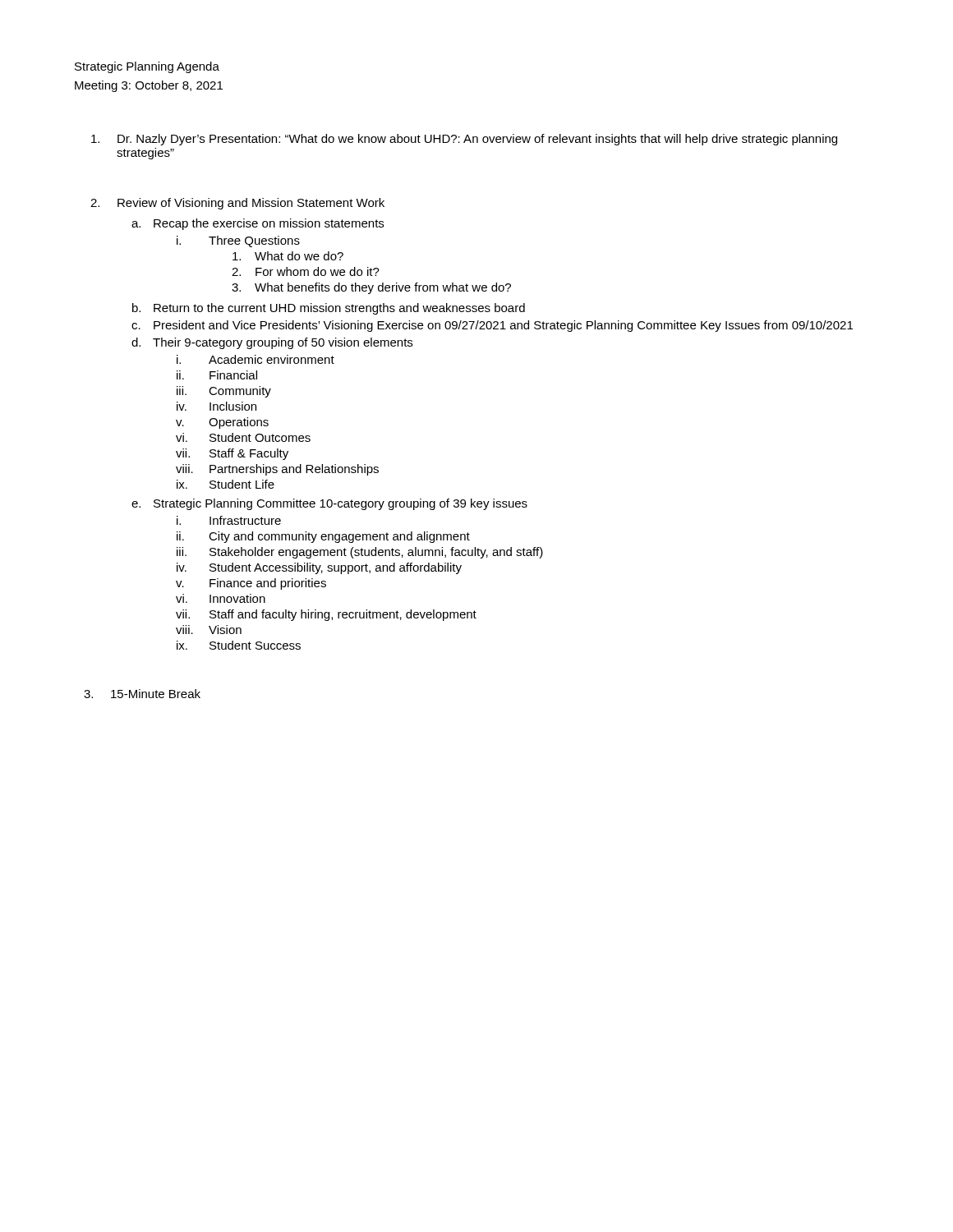The width and height of the screenshot is (953, 1232).
Task: Navigate to the text block starting "a. Recap the exercise on mission statements"
Action: point(258,224)
